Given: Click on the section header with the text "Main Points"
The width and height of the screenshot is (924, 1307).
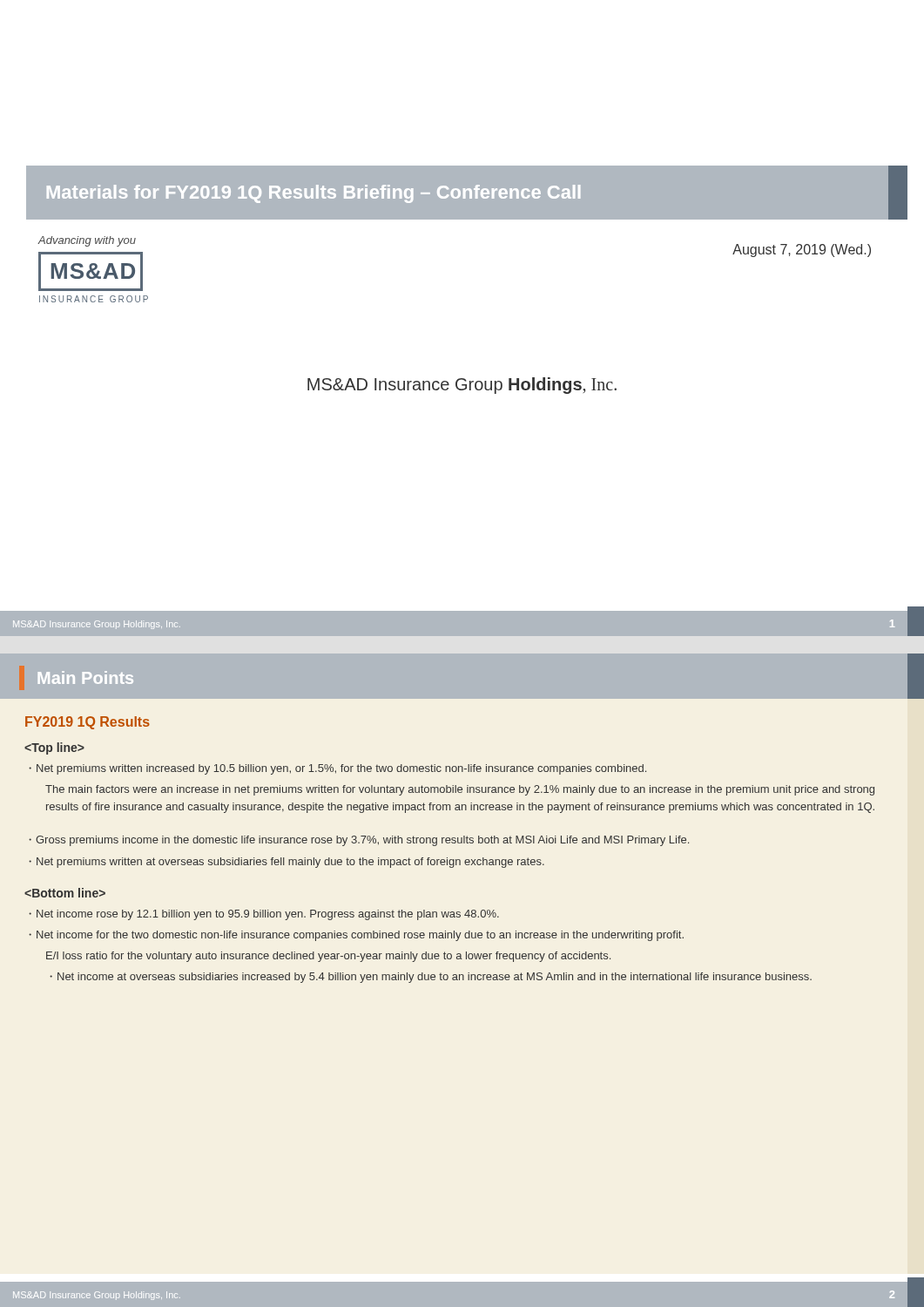Looking at the screenshot, I should 77,678.
